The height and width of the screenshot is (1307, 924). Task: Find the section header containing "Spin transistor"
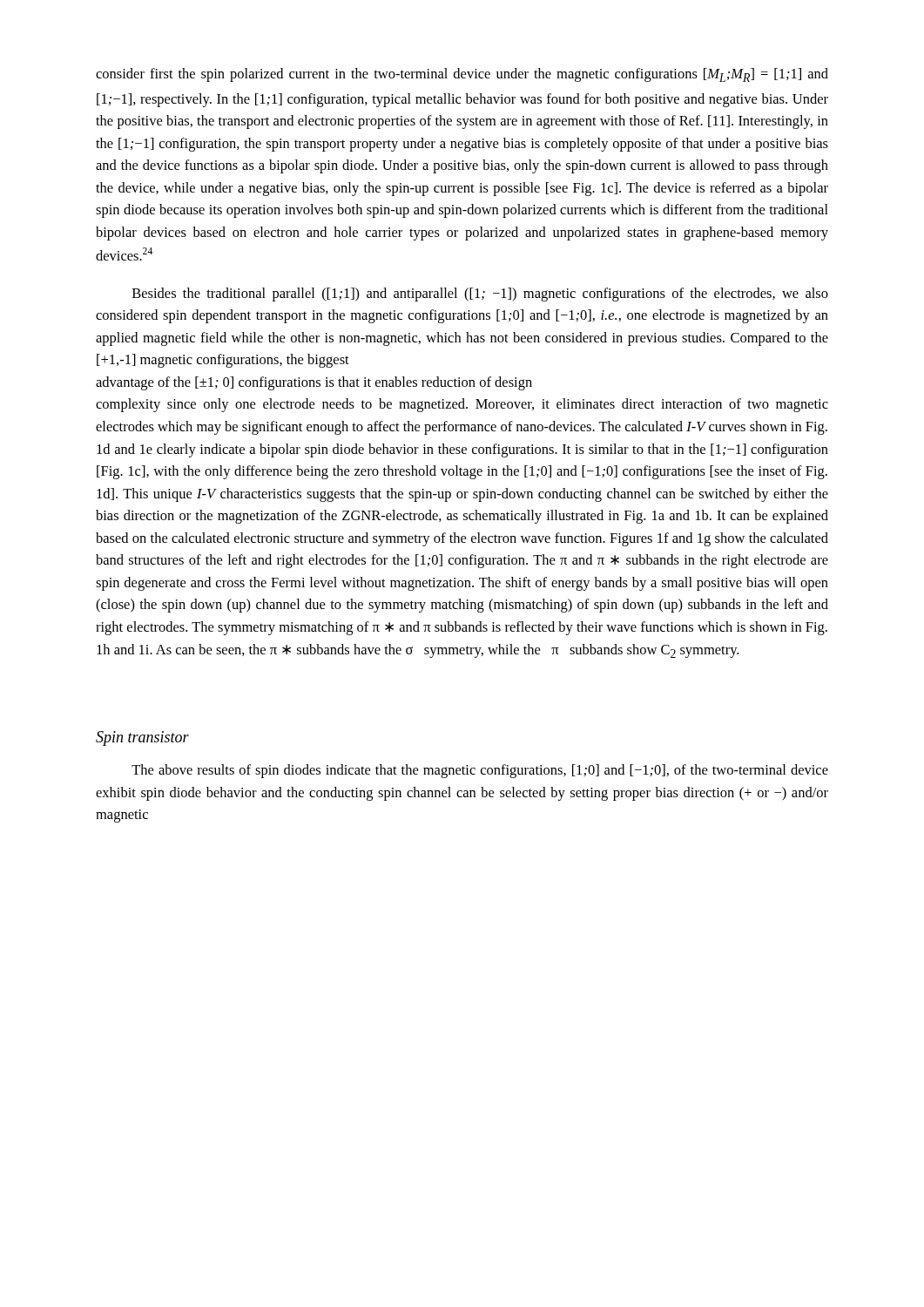tap(142, 737)
